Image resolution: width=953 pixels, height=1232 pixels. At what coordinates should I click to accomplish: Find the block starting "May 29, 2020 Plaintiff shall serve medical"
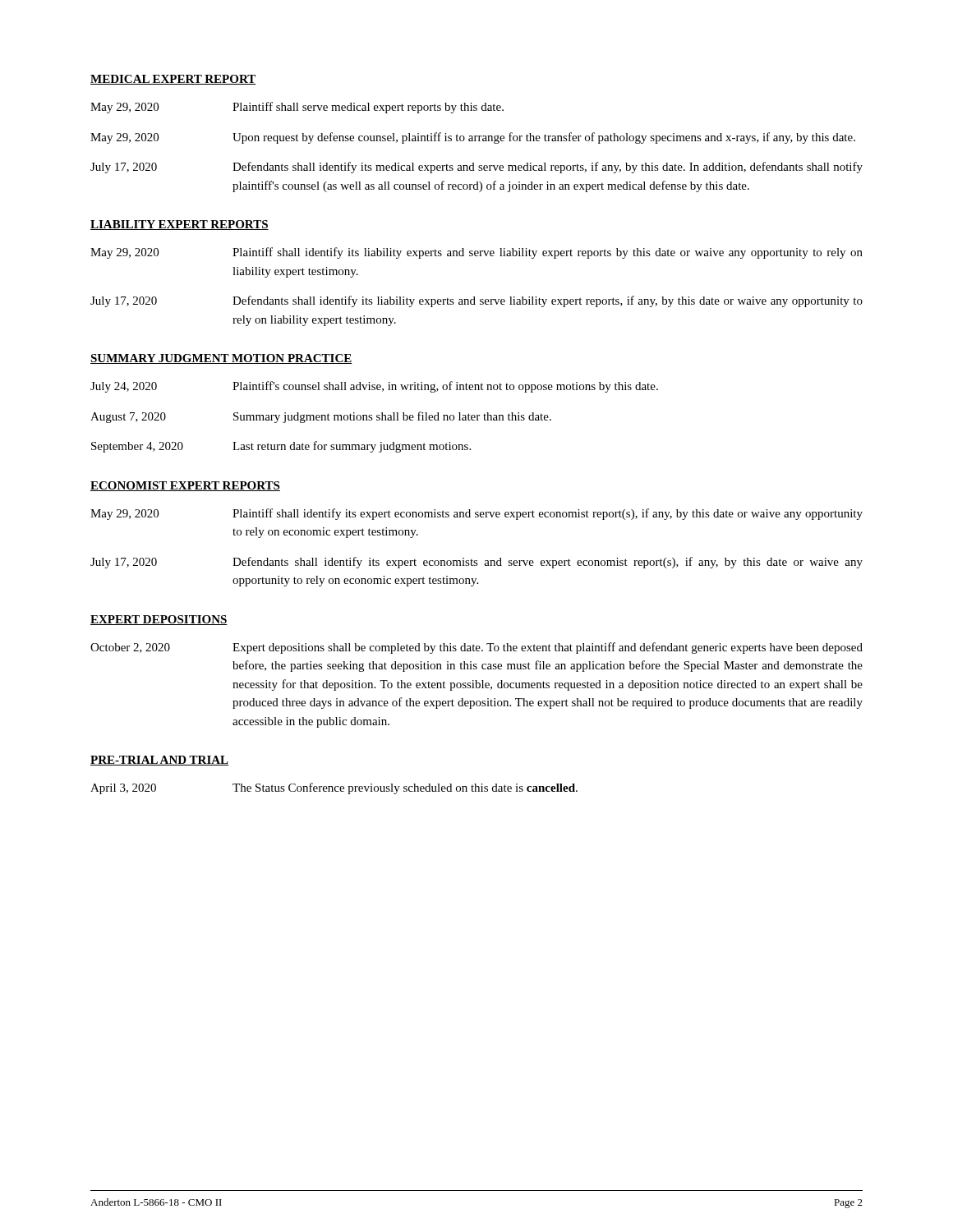tap(476, 107)
